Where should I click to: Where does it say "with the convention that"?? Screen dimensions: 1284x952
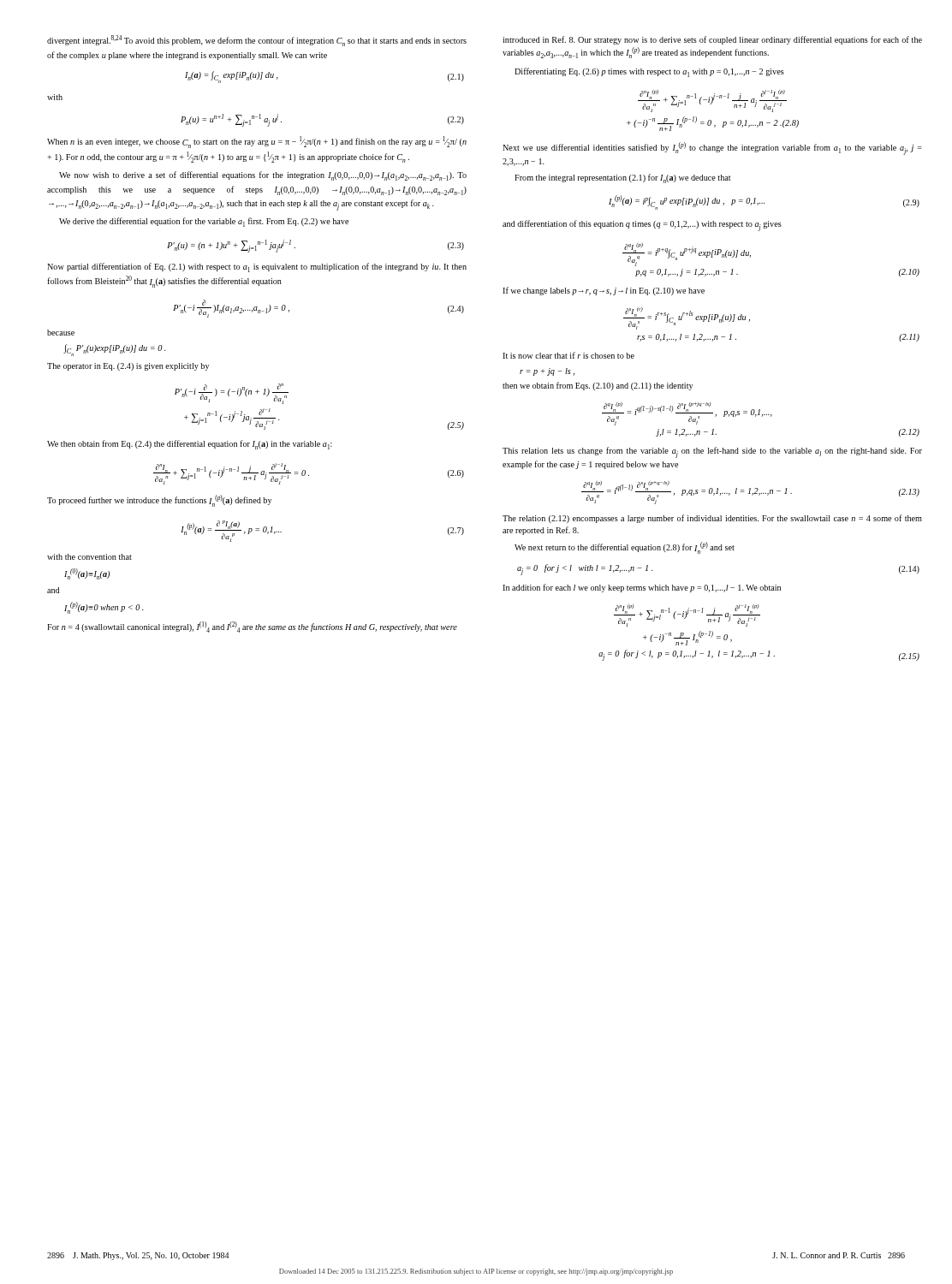tap(89, 557)
